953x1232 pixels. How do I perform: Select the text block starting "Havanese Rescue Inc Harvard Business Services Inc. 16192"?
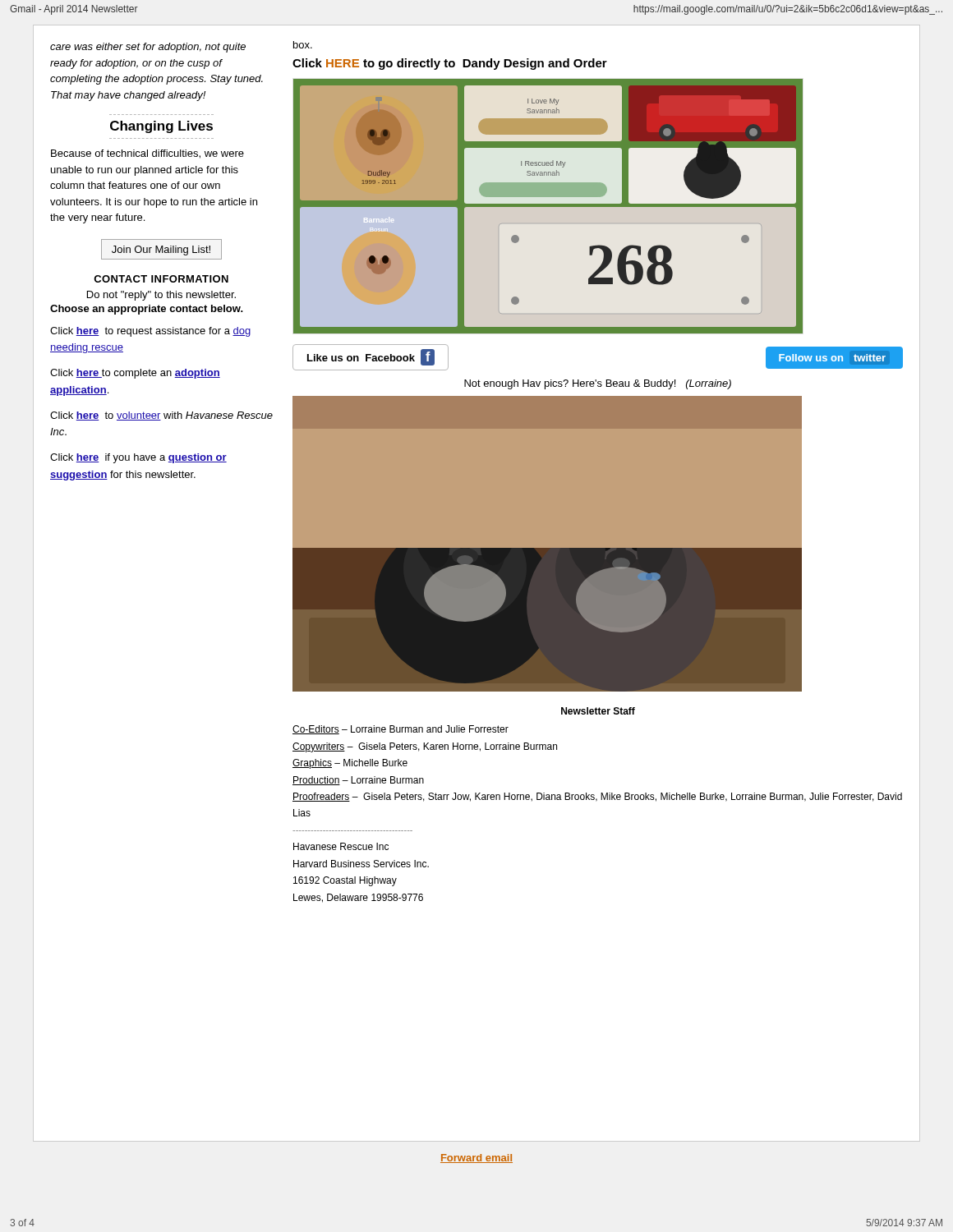click(x=341, y=846)
